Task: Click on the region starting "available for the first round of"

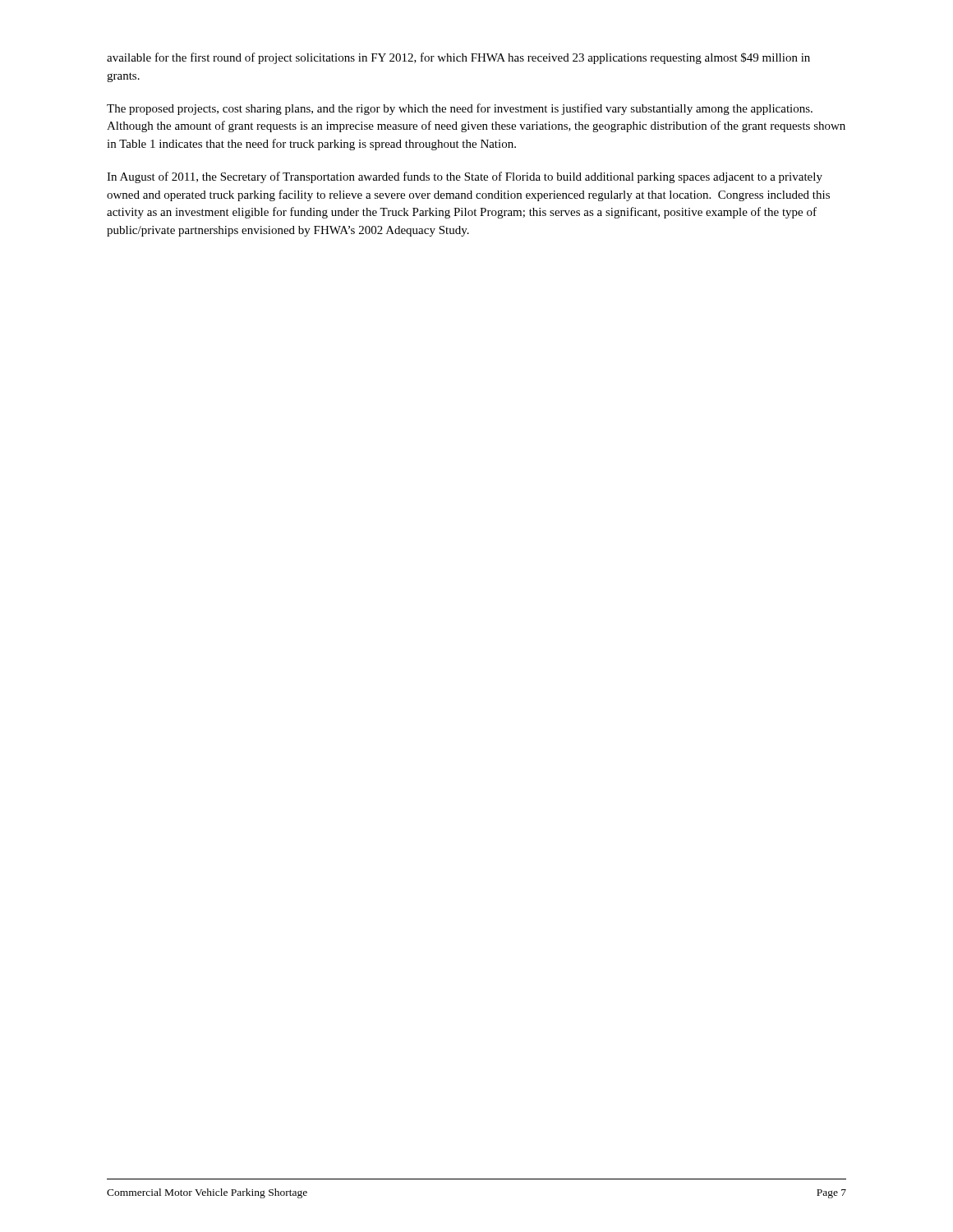Action: pos(459,66)
